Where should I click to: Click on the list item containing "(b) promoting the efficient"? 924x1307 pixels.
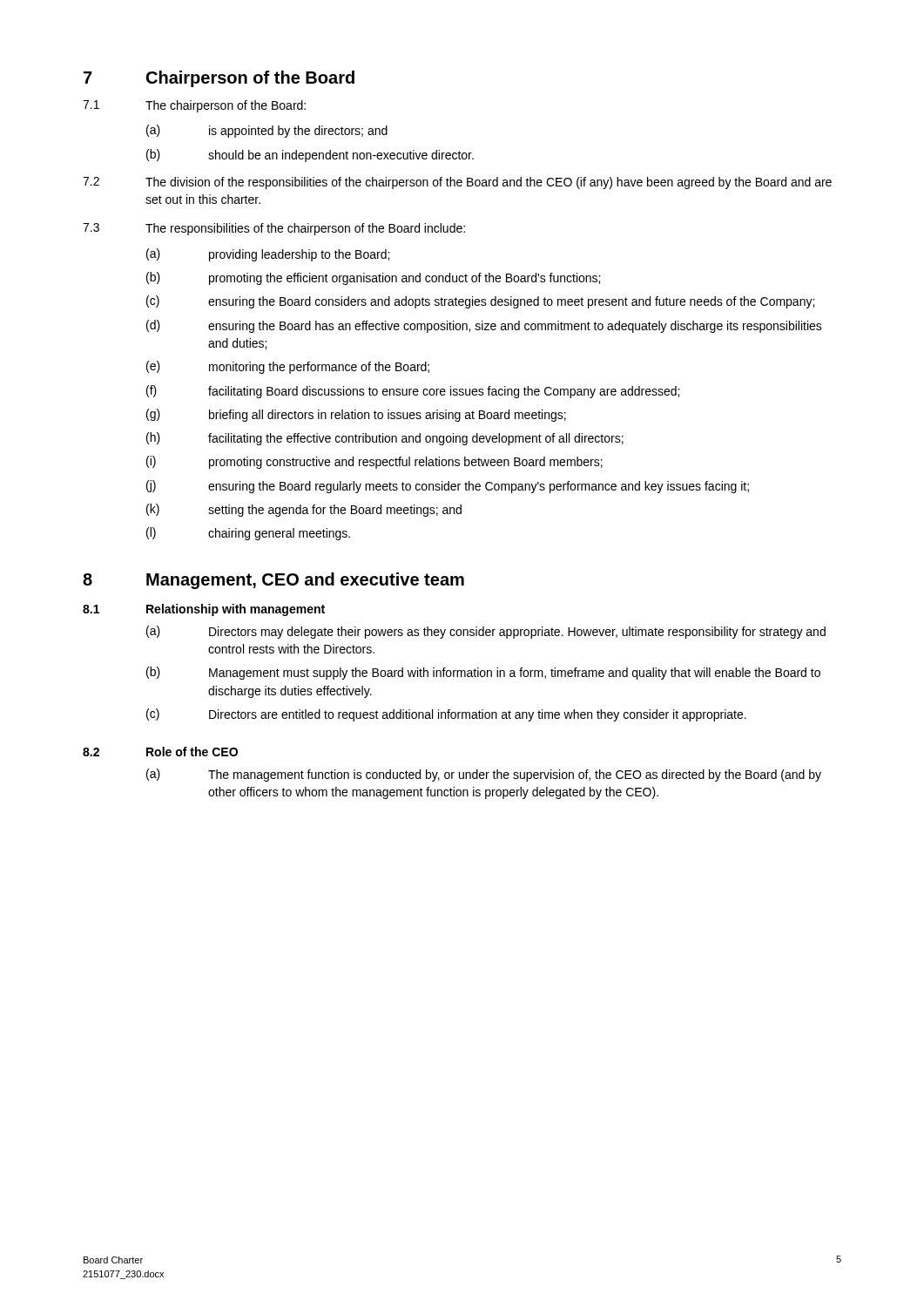(493, 278)
